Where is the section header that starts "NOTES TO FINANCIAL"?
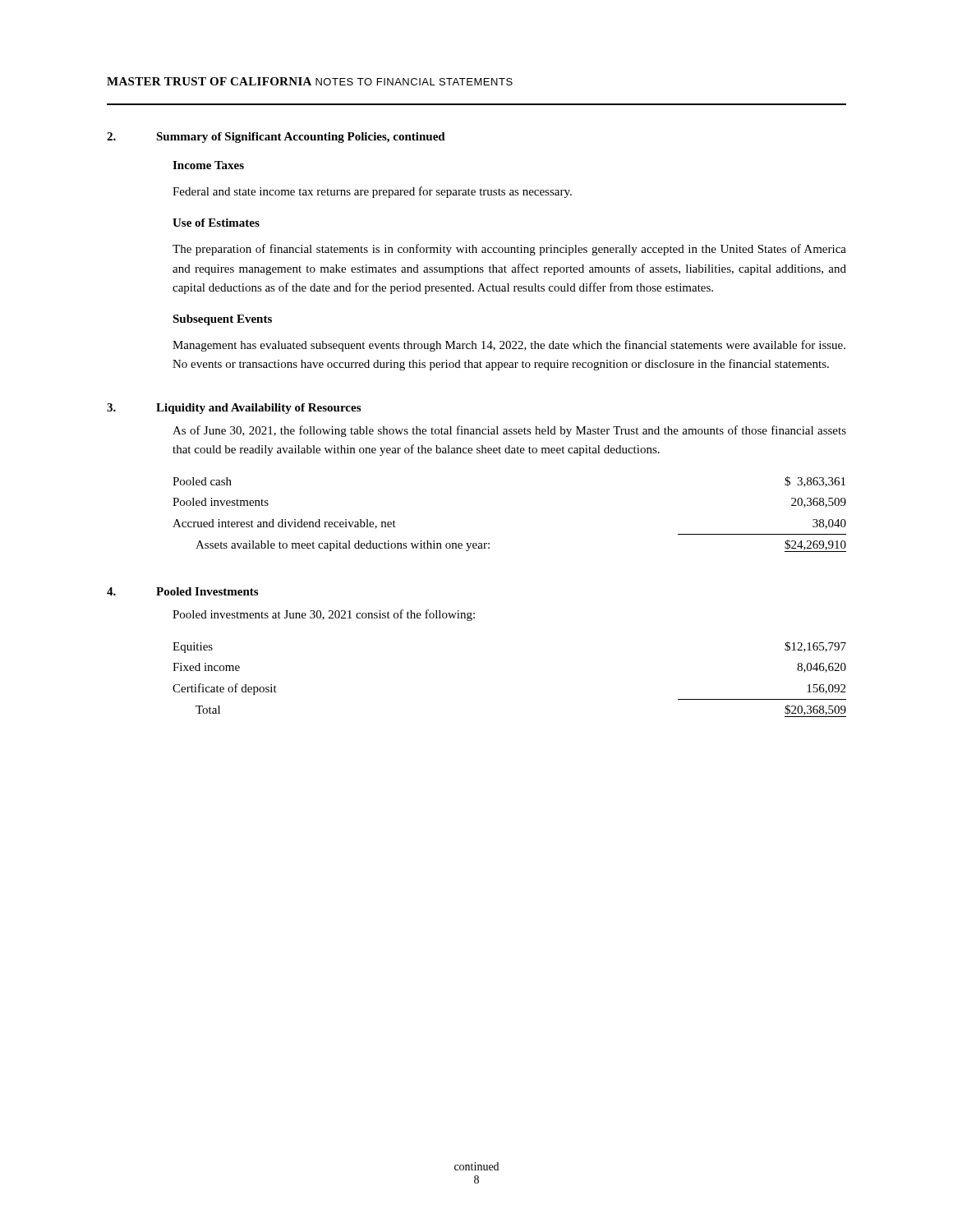This screenshot has height=1232, width=953. point(414,82)
